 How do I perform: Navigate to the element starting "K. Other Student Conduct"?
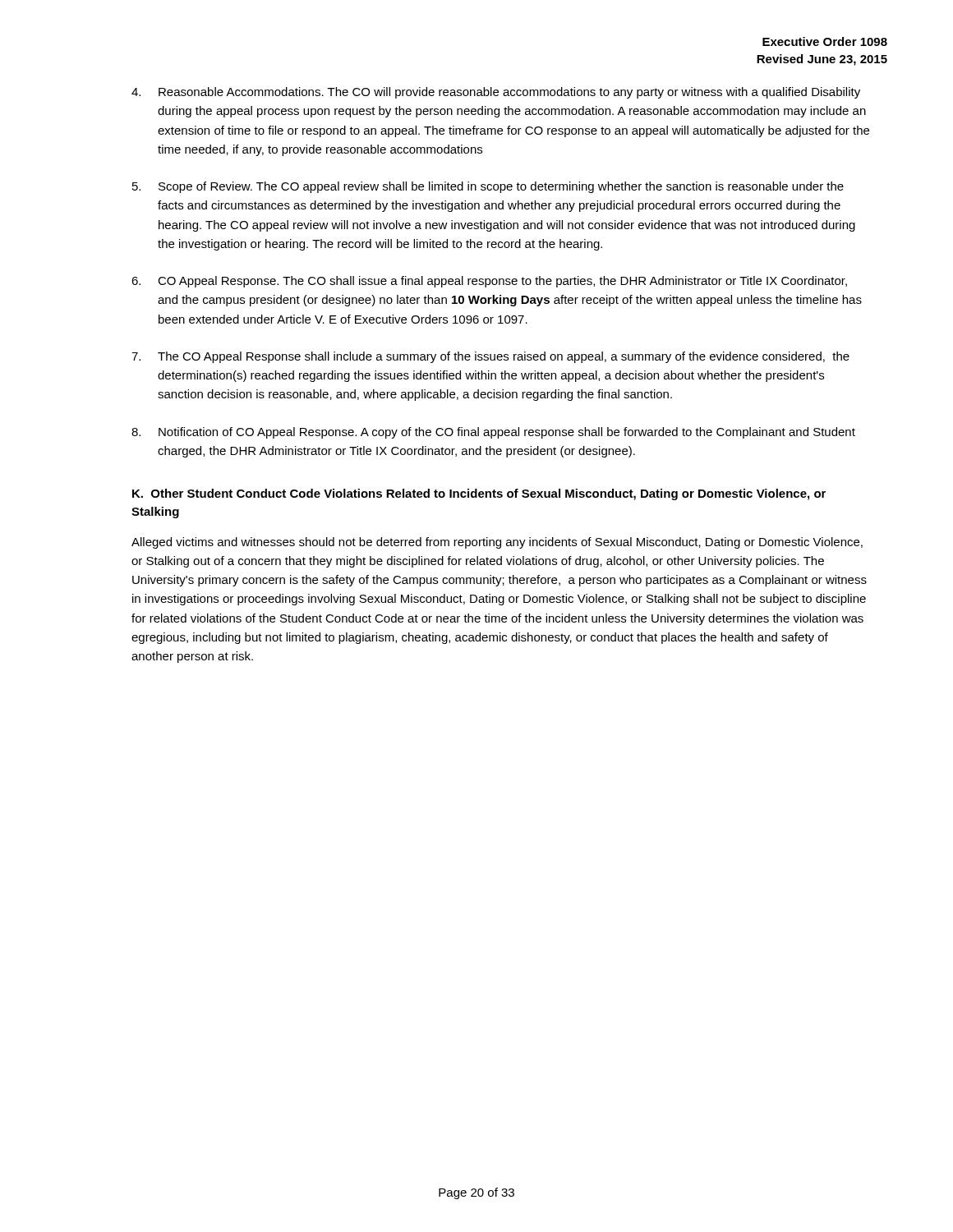(479, 502)
